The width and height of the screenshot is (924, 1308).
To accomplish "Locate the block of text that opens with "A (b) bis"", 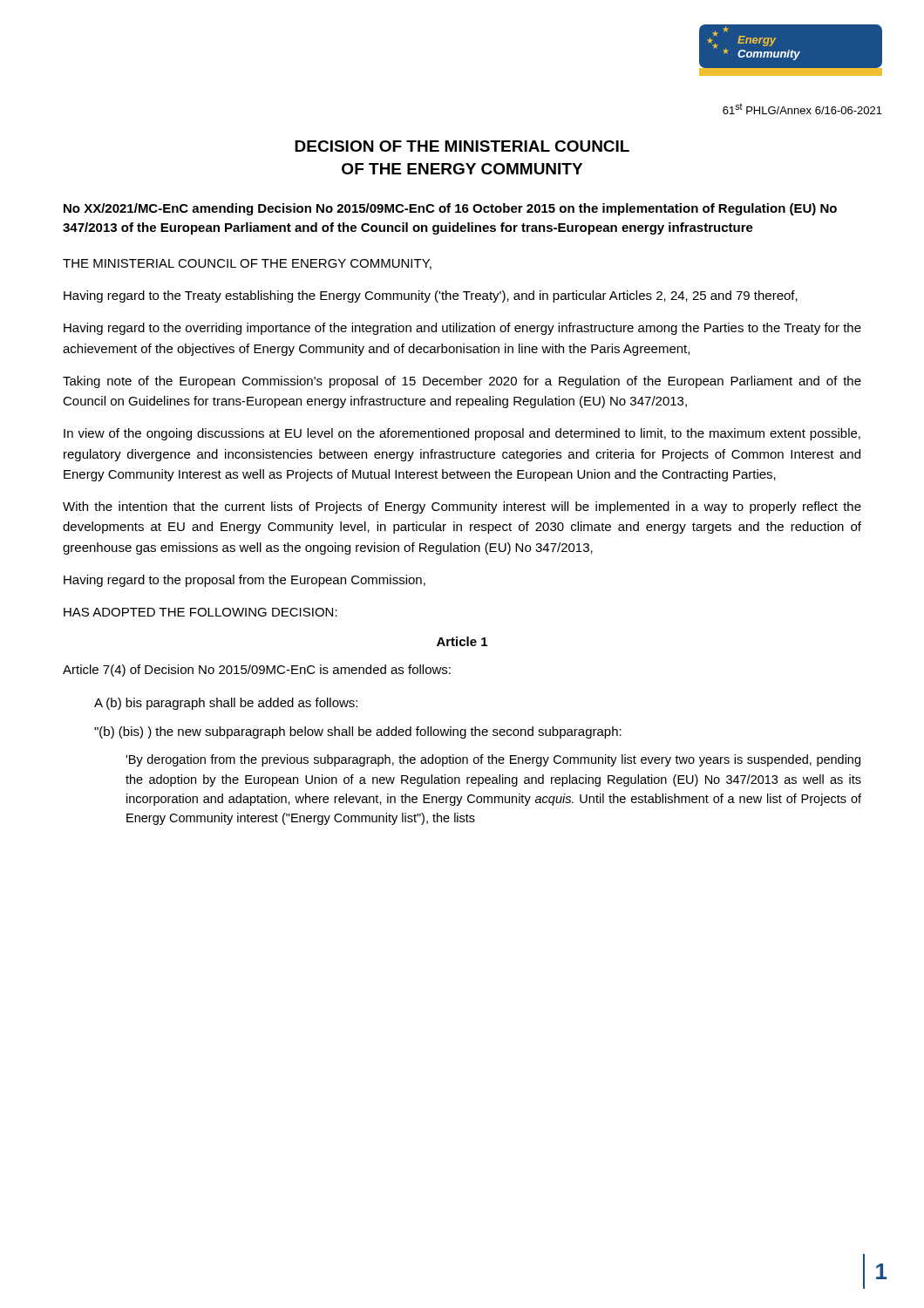I will (x=226, y=702).
